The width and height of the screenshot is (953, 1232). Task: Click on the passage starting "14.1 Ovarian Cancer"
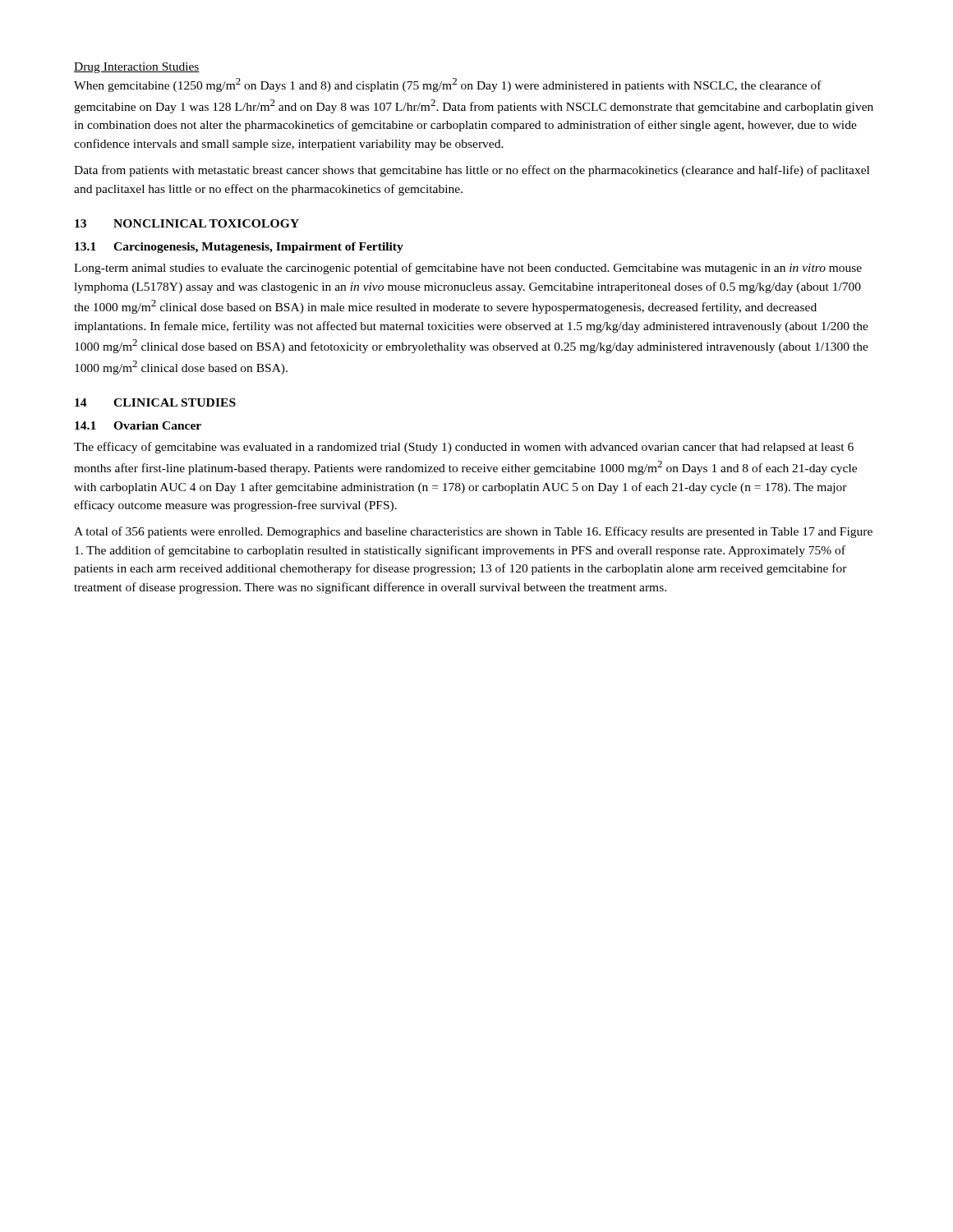pos(138,425)
